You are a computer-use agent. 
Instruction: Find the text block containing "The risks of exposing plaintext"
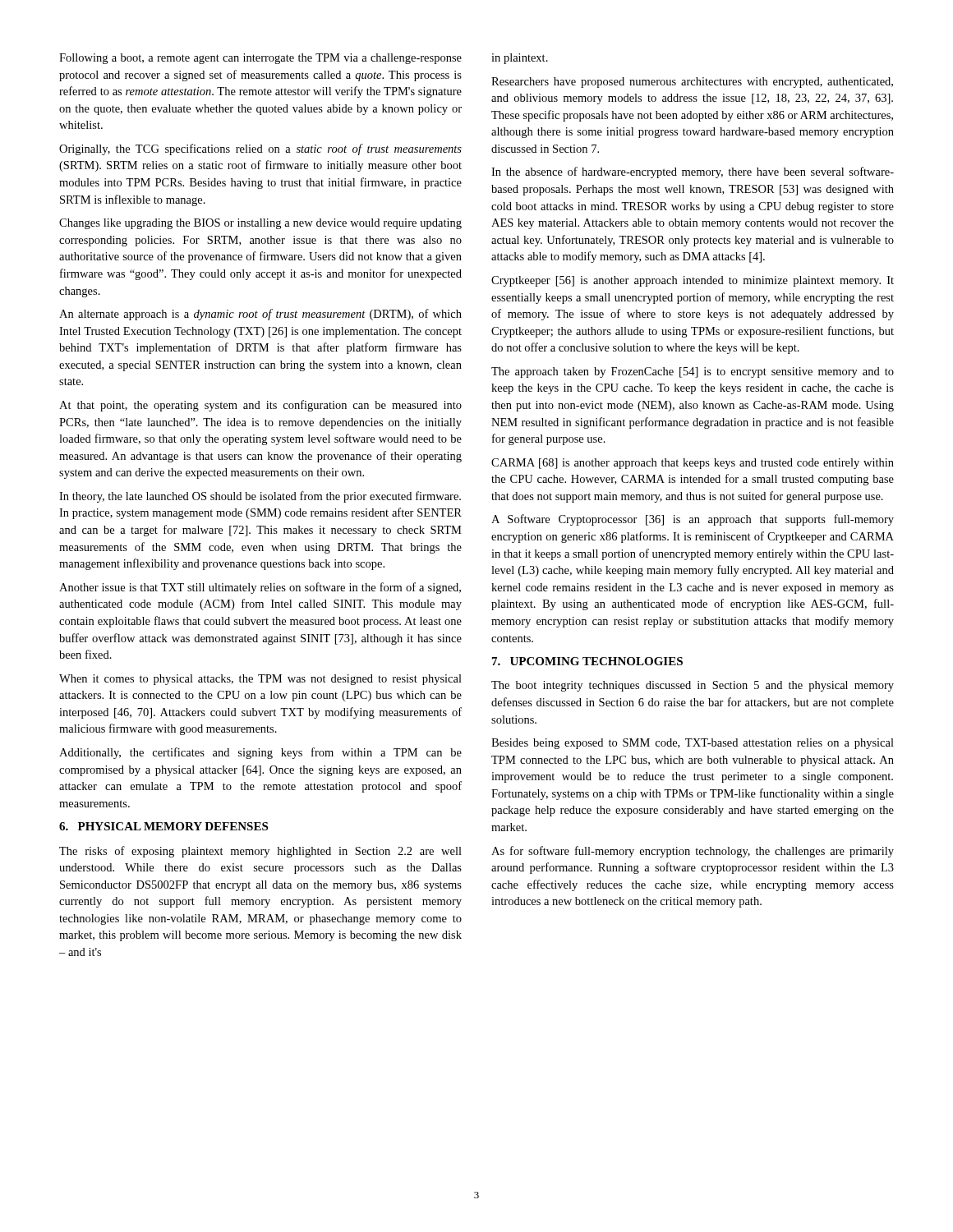tap(260, 902)
